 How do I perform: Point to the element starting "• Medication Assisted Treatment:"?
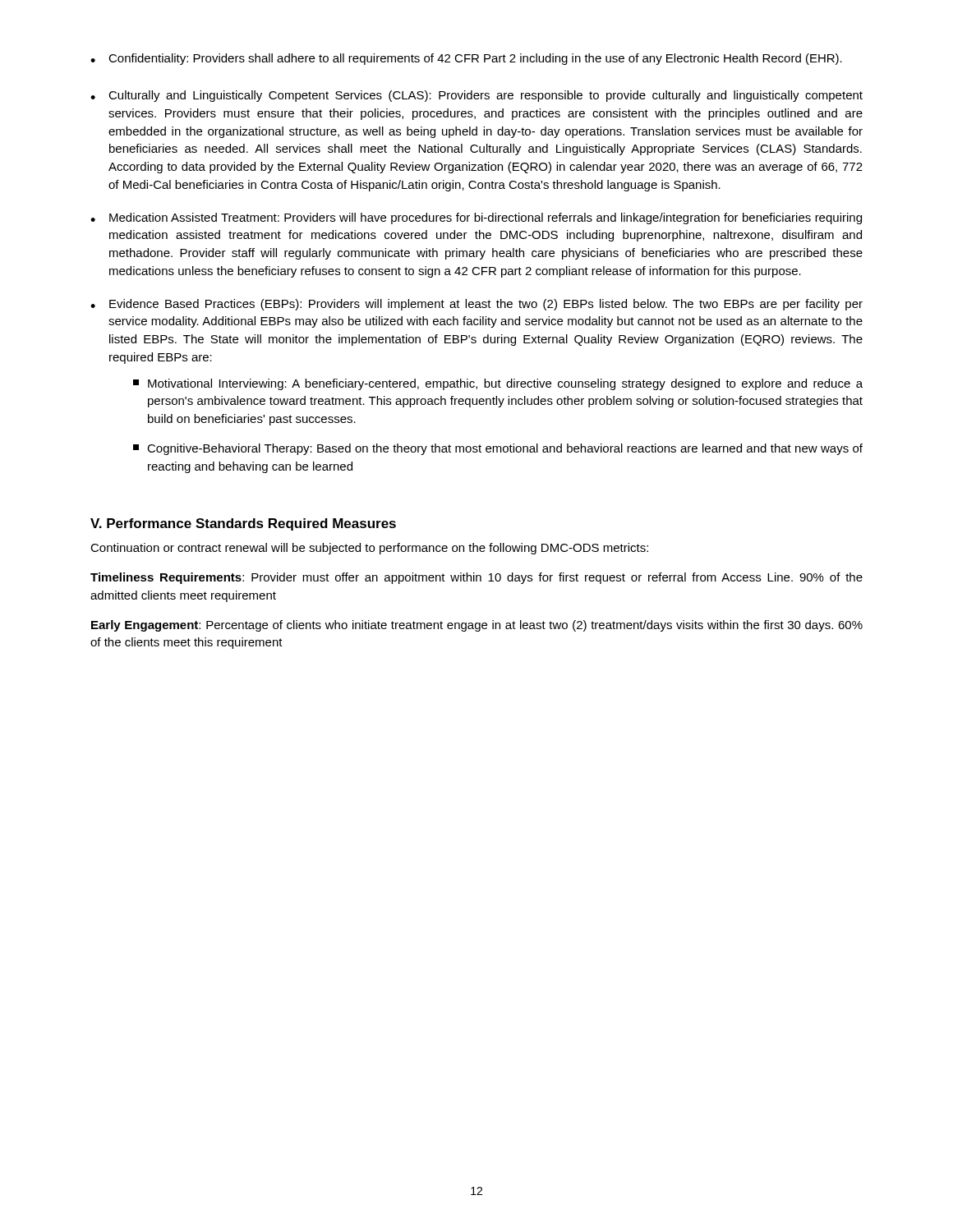click(x=476, y=244)
